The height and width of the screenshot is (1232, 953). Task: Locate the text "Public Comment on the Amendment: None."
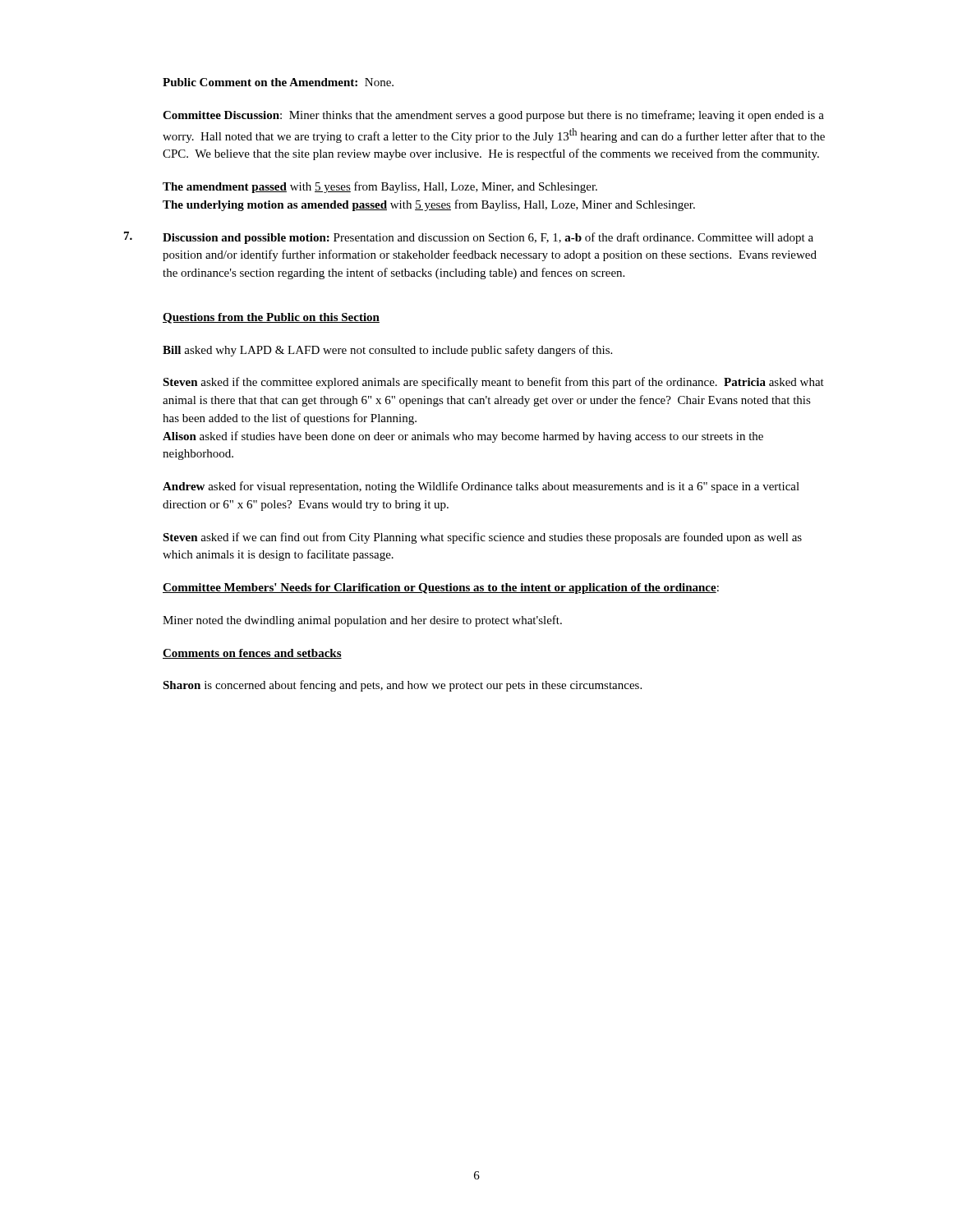tap(278, 82)
